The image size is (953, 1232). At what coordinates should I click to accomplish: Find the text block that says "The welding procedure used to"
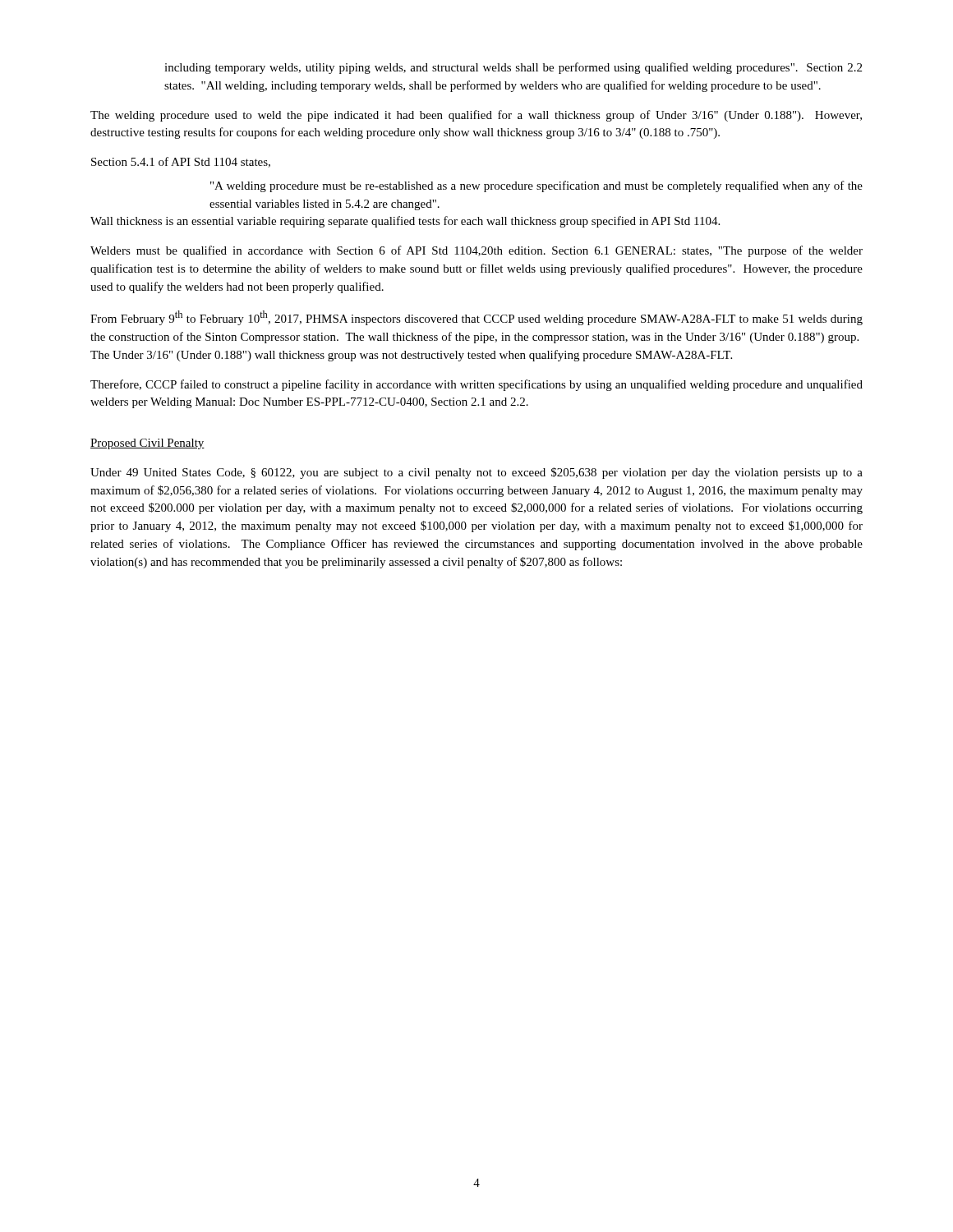(476, 124)
